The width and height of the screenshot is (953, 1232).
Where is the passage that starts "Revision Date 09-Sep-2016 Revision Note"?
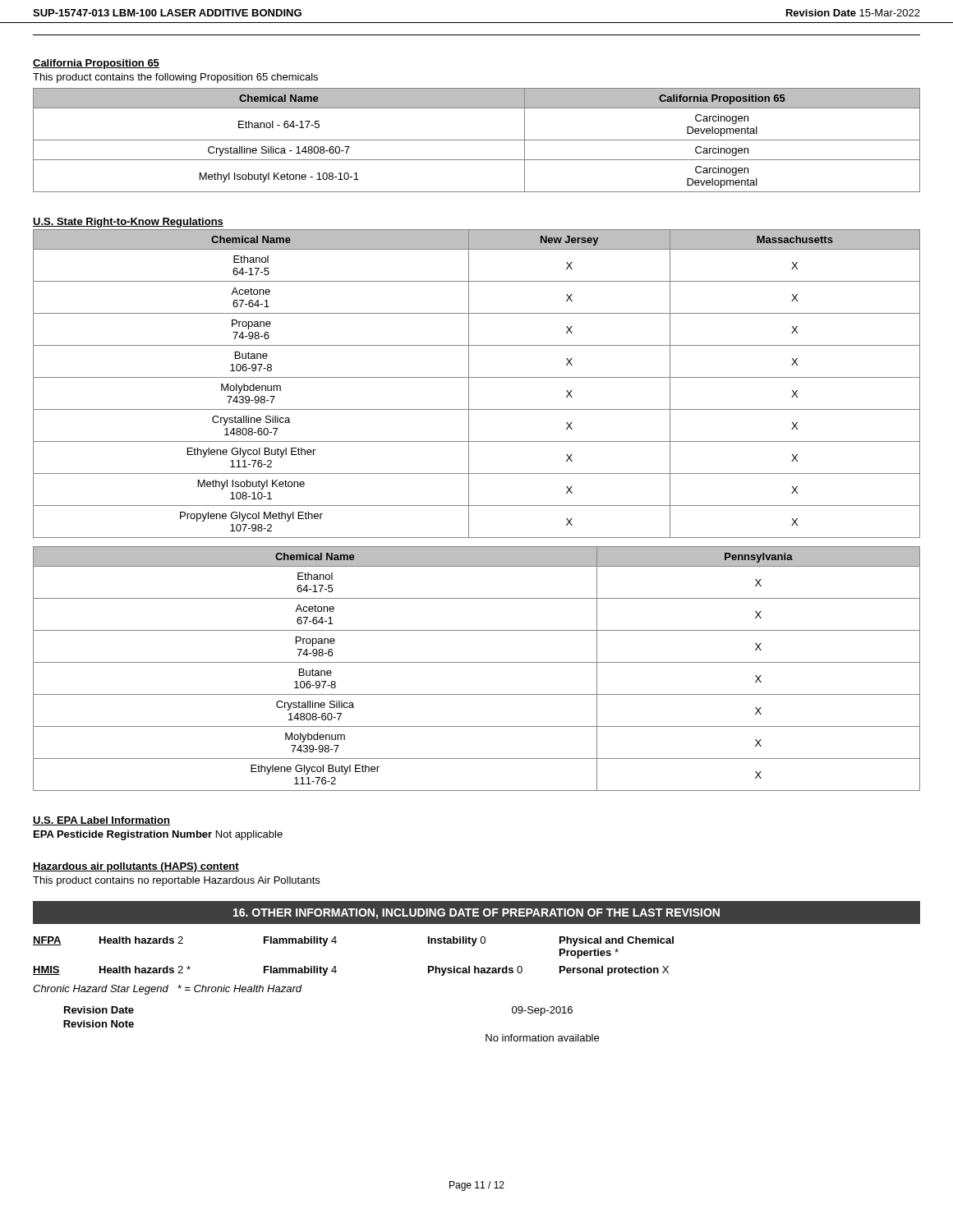pos(97,1011)
